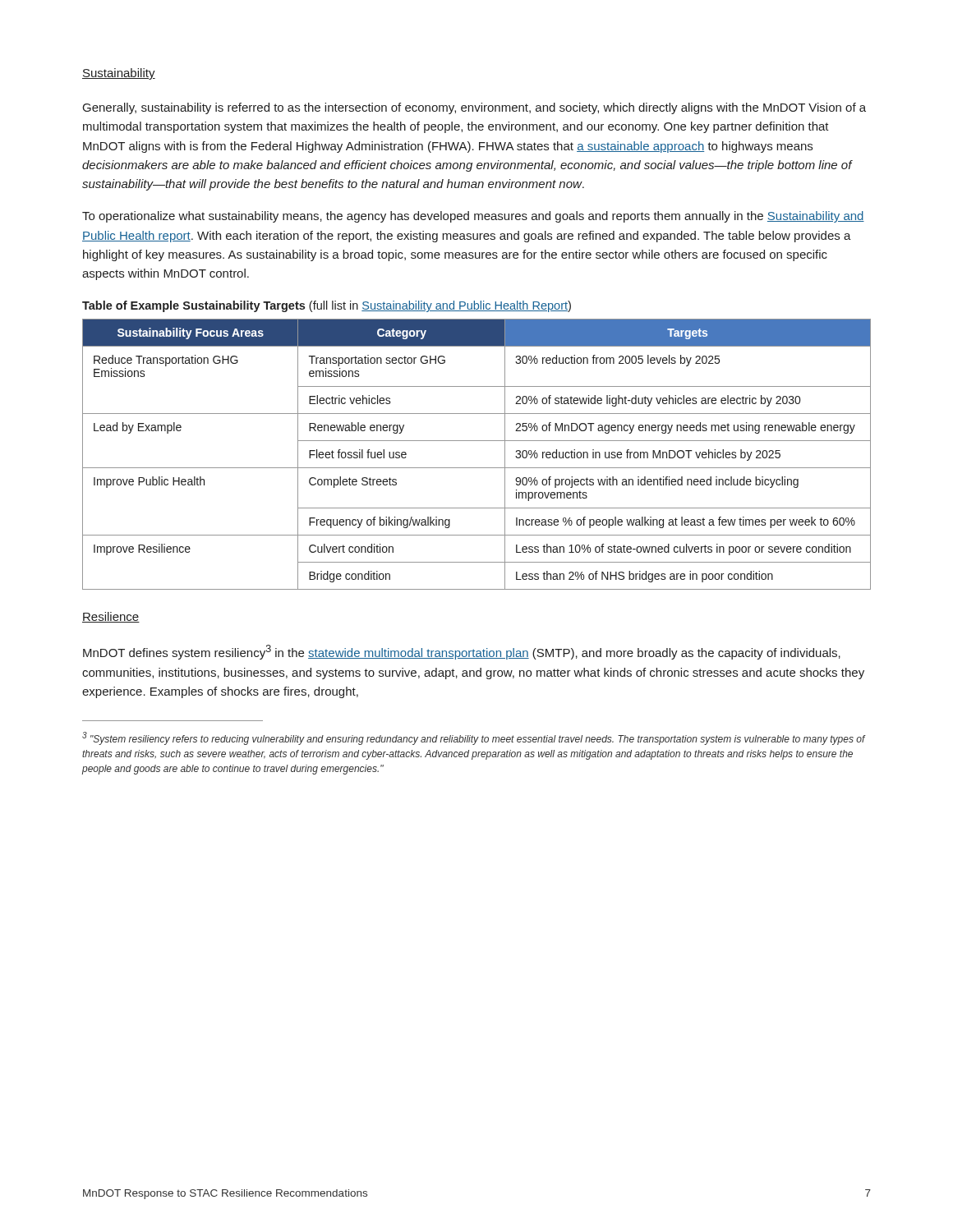Find the block on this page that starts "To operationalize what sustainability means, the agency has"
Screen dimensions: 1232x953
473,244
